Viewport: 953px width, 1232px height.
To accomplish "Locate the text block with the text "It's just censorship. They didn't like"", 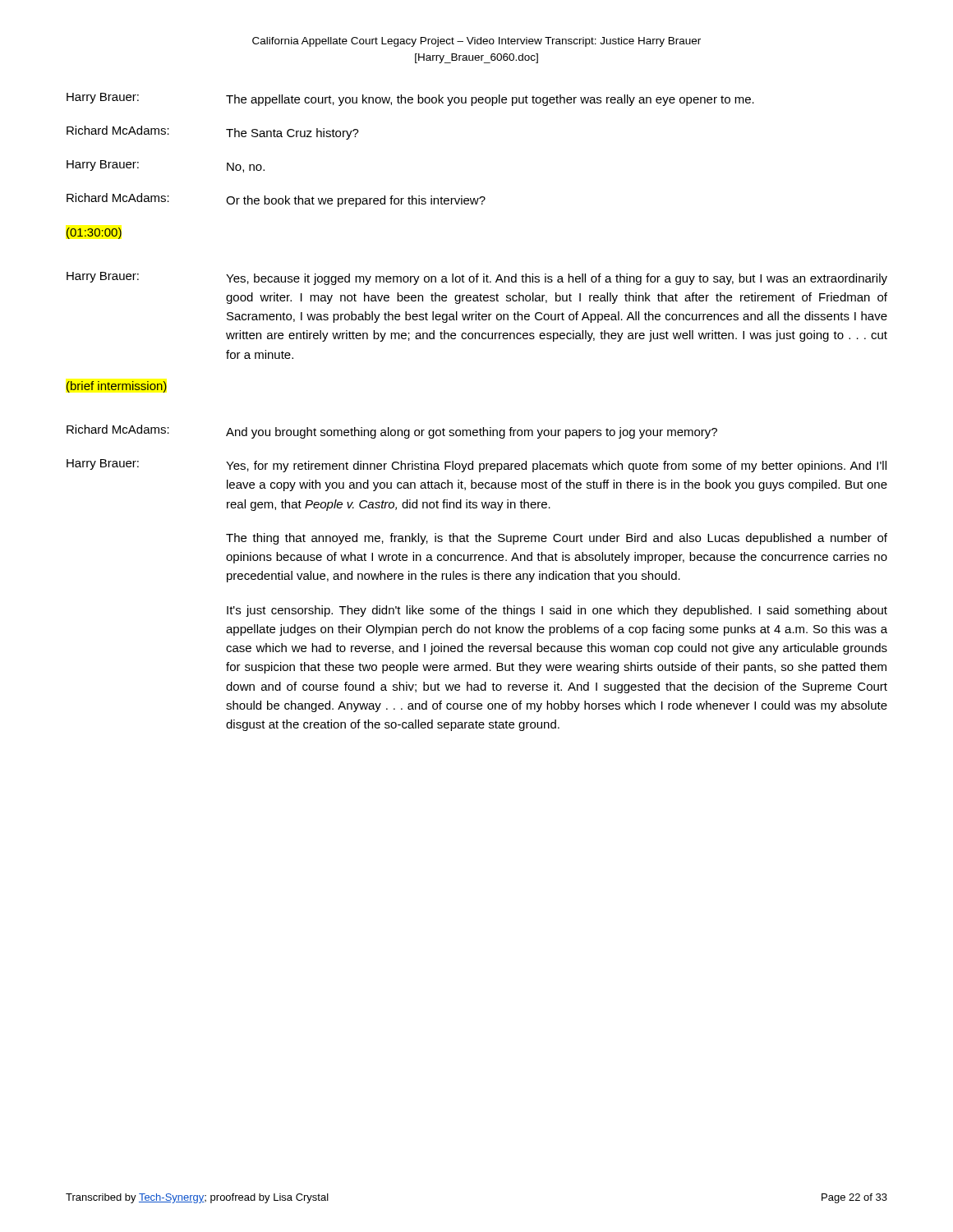I will click(x=557, y=667).
